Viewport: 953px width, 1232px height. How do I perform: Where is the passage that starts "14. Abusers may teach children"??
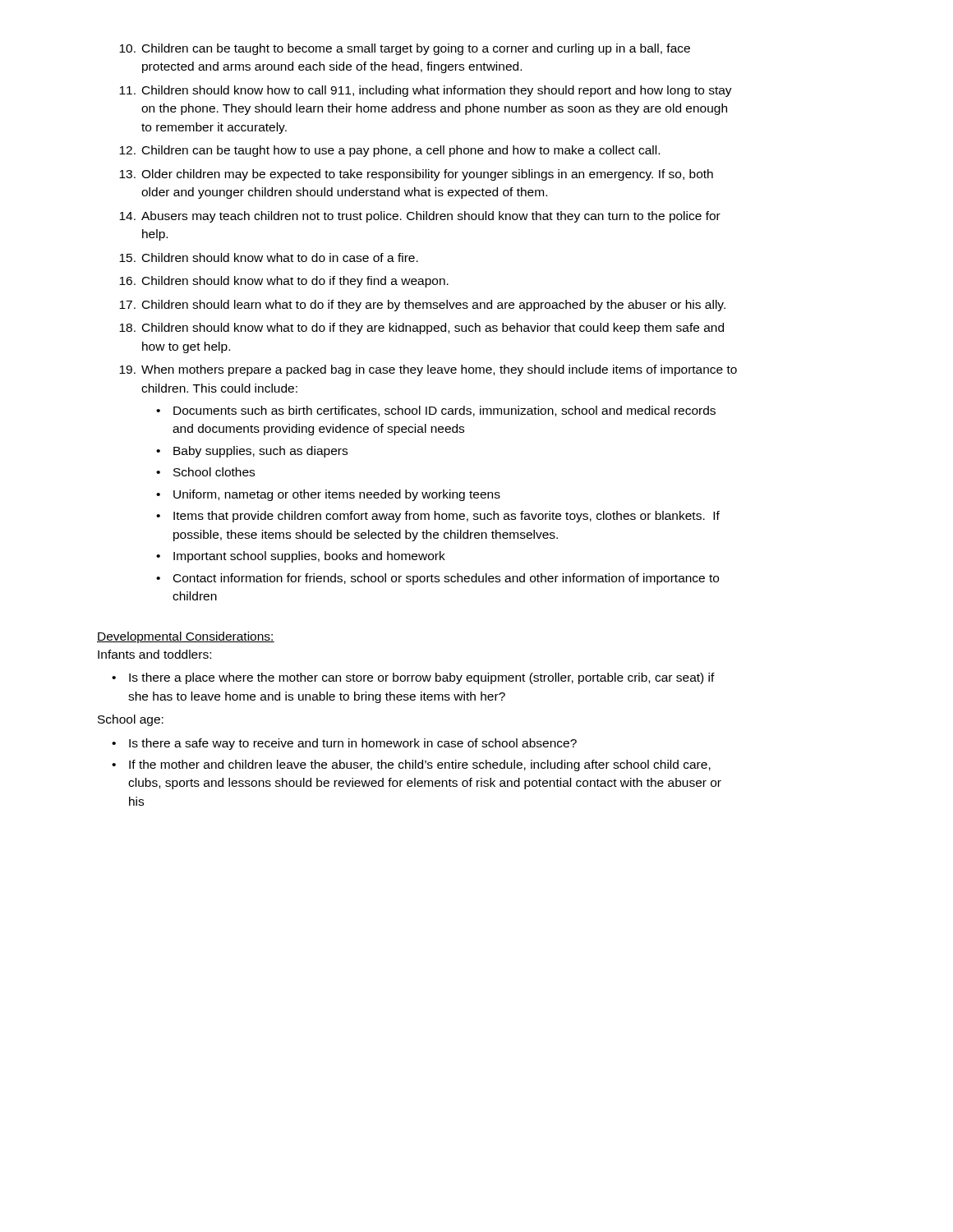pyautogui.click(x=417, y=225)
